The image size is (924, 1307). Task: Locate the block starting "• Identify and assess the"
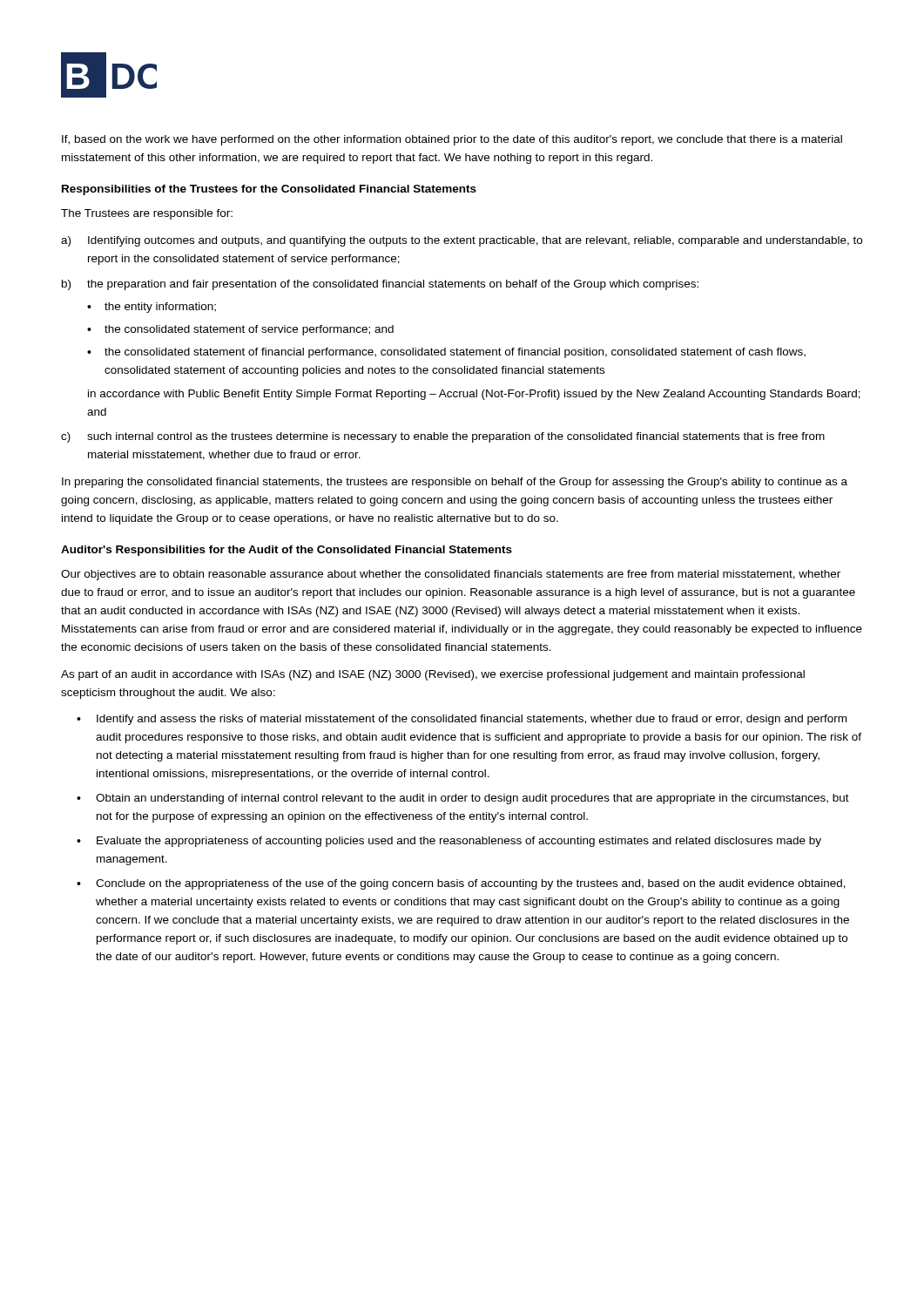[x=470, y=747]
